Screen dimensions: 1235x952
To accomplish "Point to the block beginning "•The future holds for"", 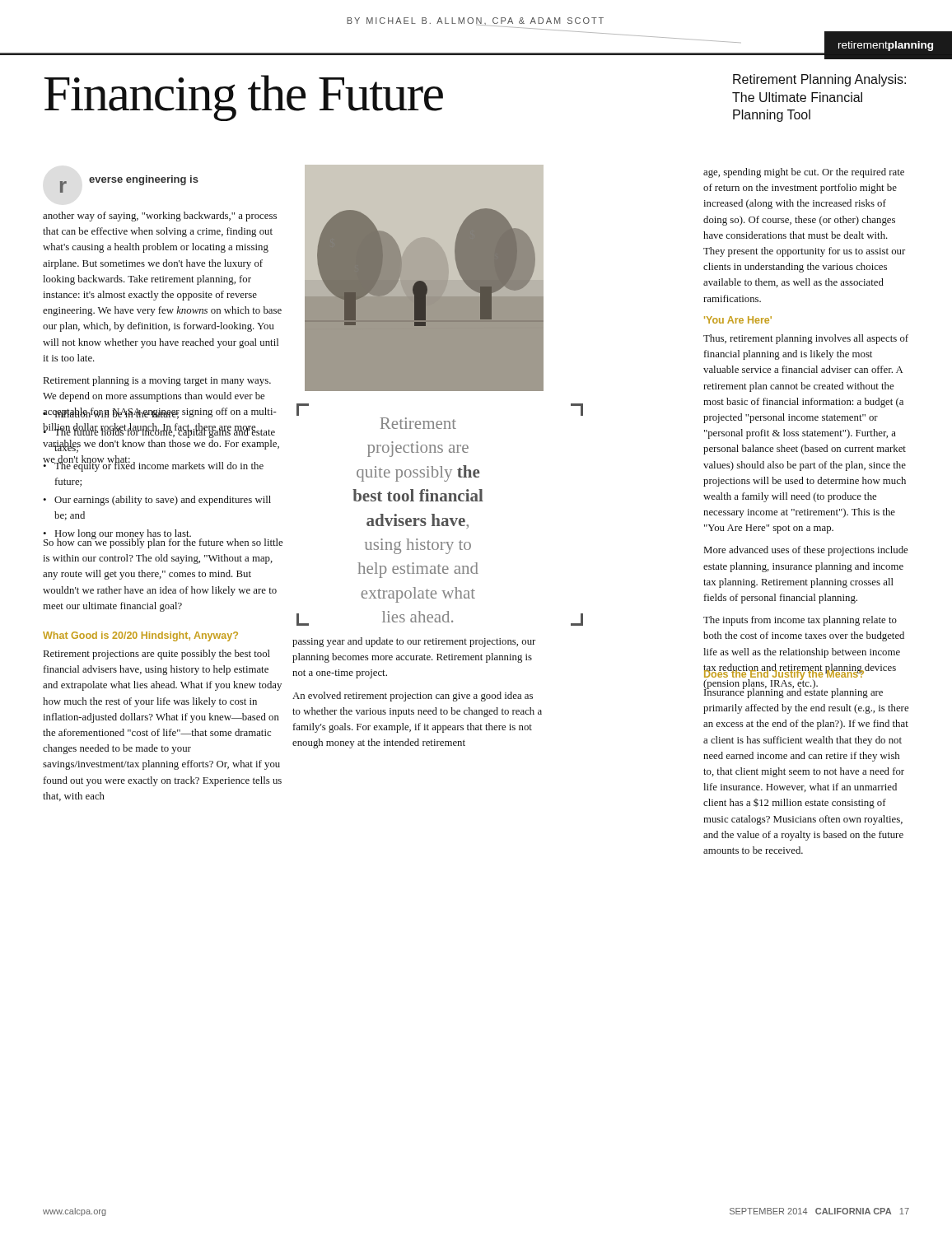I will pos(159,439).
